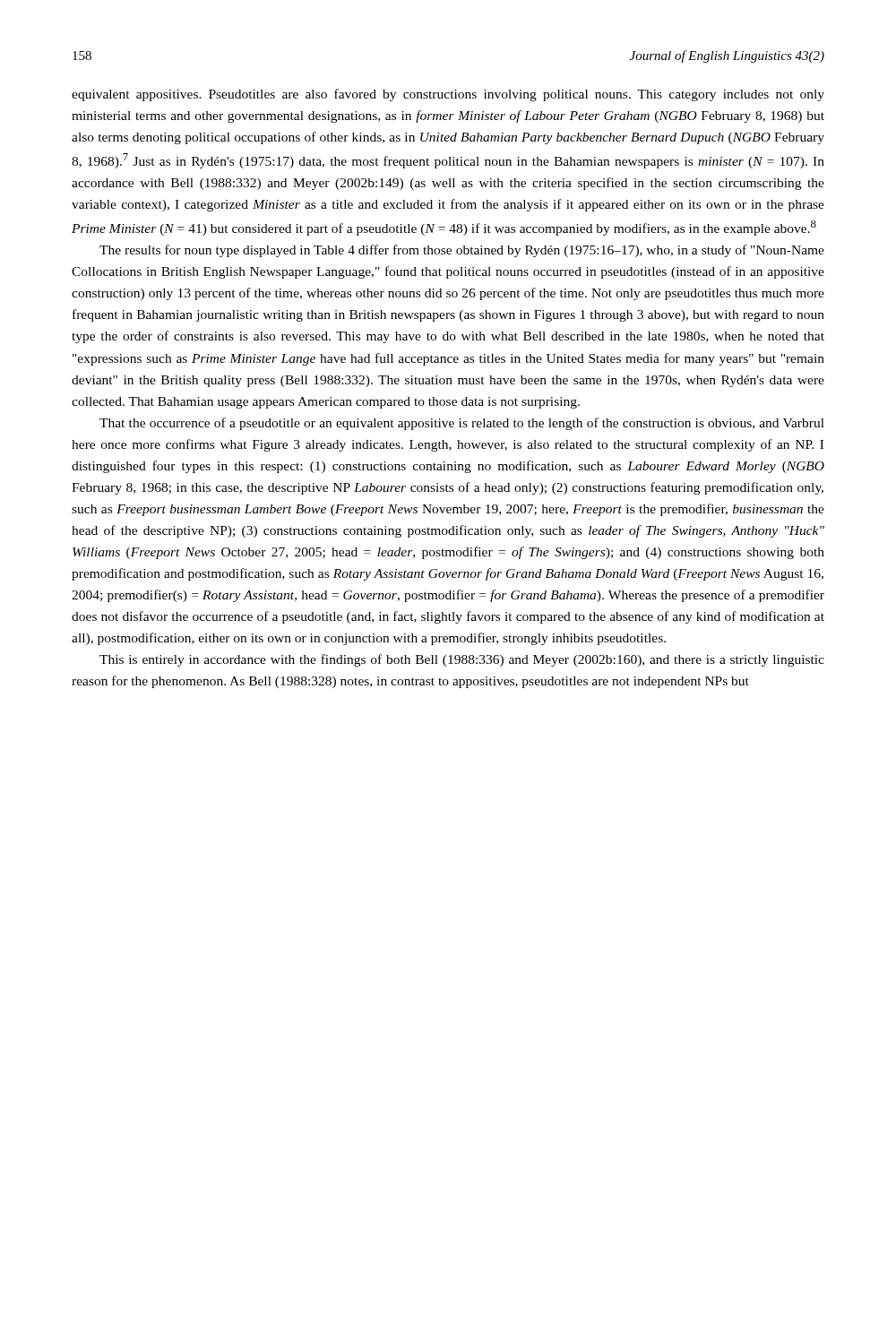Locate the block starting "equivalent appositives. Pseudotitles are also favored"
The image size is (896, 1344).
click(x=448, y=387)
